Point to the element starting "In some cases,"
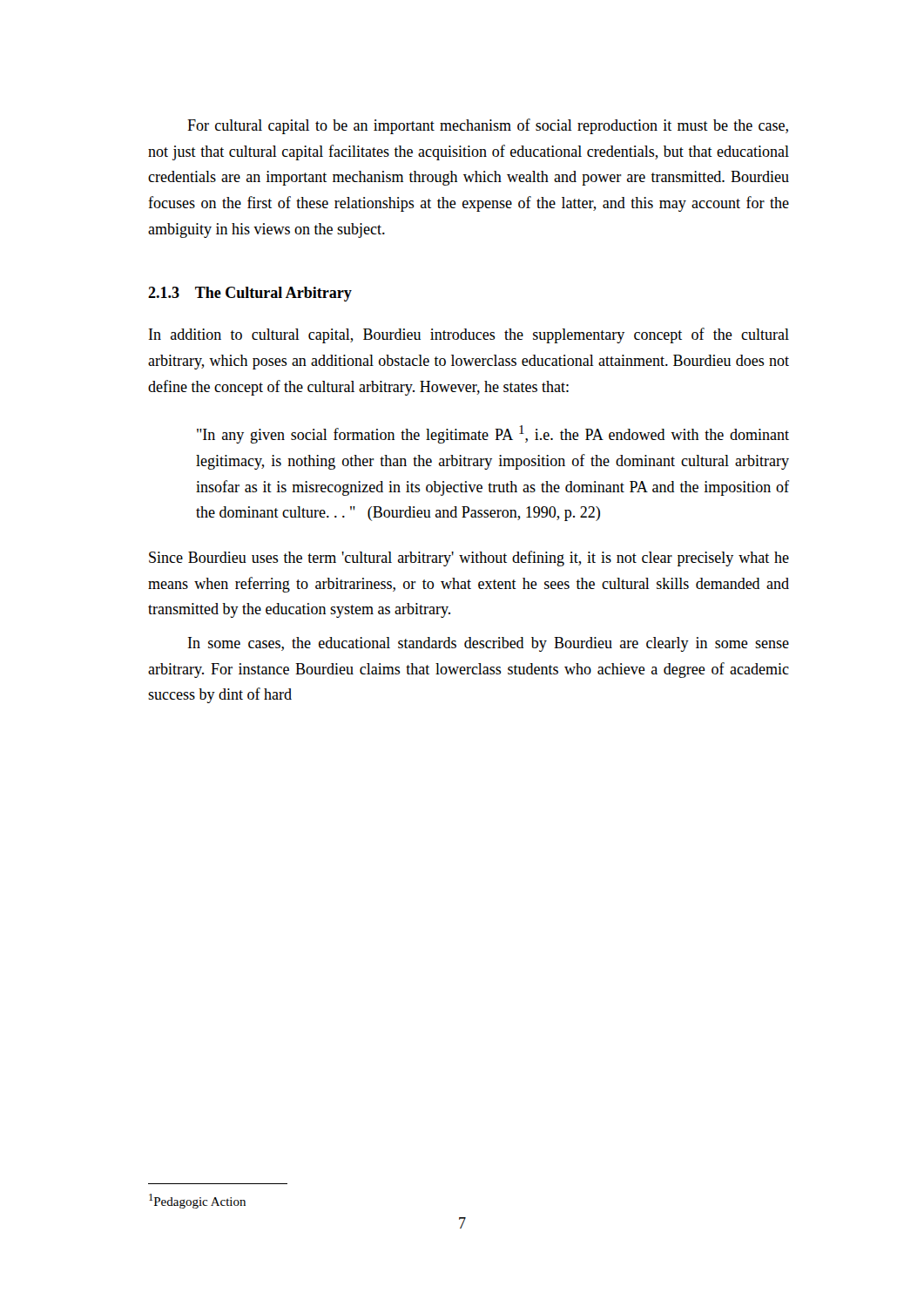The height and width of the screenshot is (1307, 924). pos(469,670)
